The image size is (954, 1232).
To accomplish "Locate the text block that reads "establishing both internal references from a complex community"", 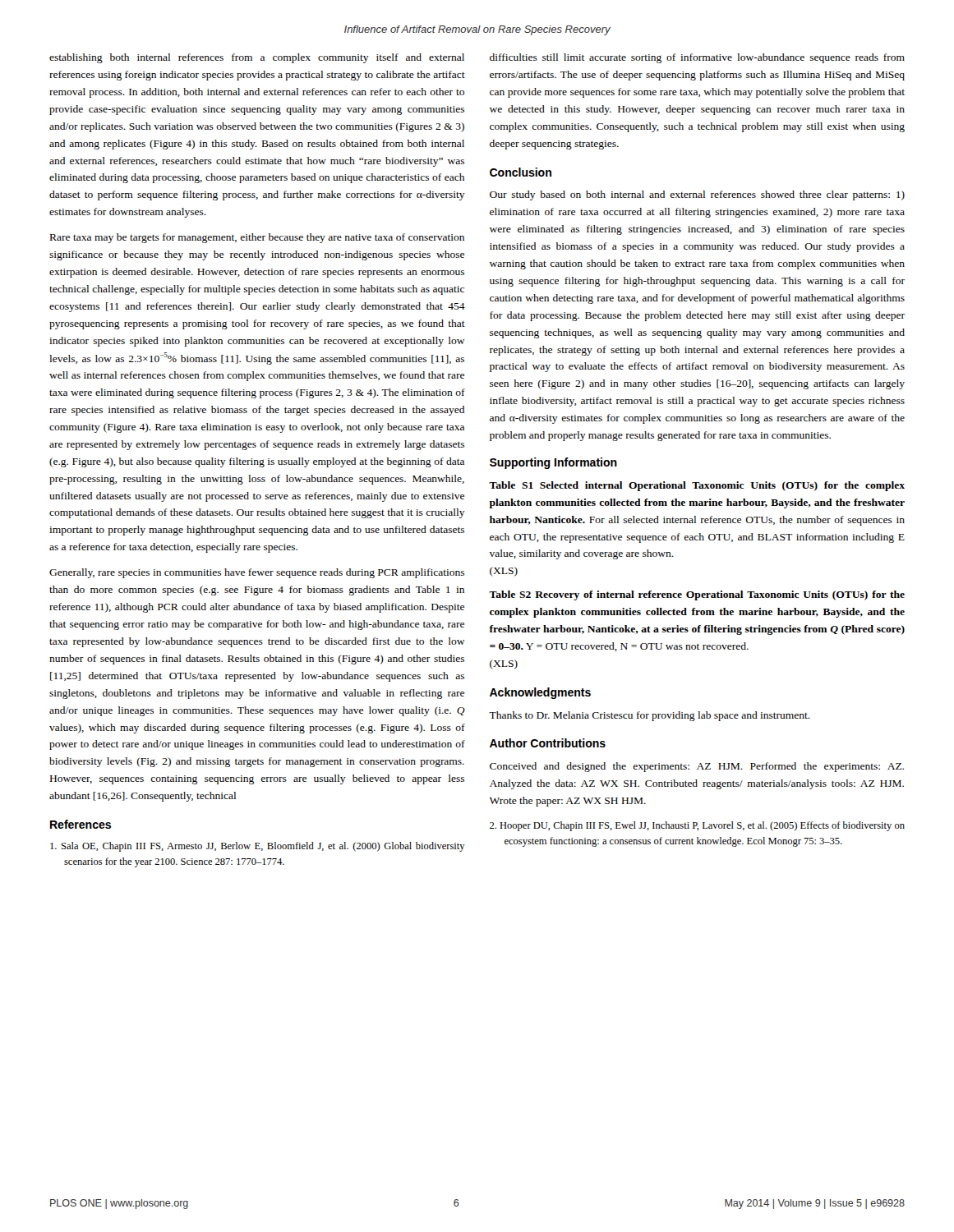I will [x=257, y=135].
